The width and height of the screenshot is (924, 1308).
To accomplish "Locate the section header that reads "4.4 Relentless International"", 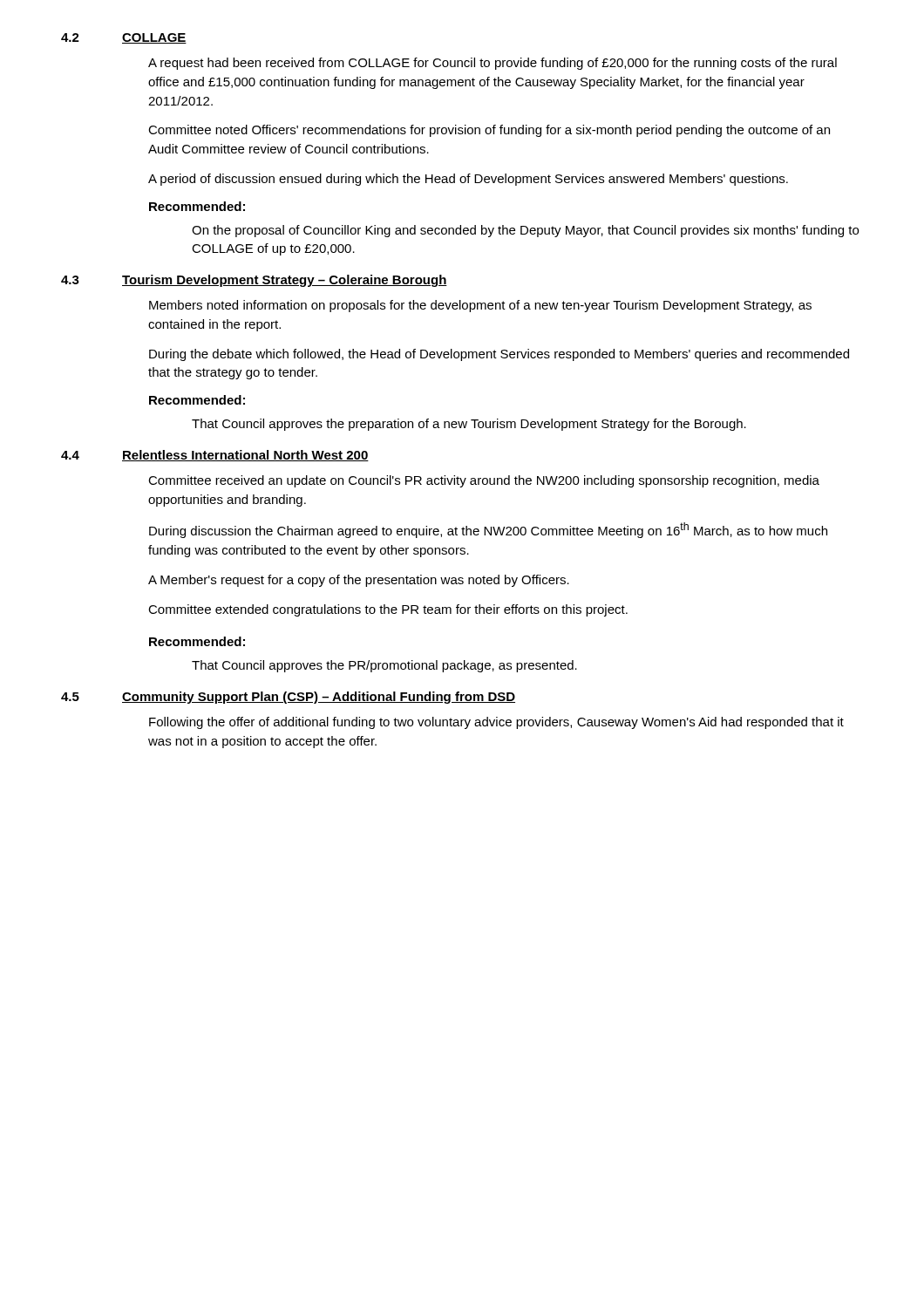I will pyautogui.click(x=215, y=455).
